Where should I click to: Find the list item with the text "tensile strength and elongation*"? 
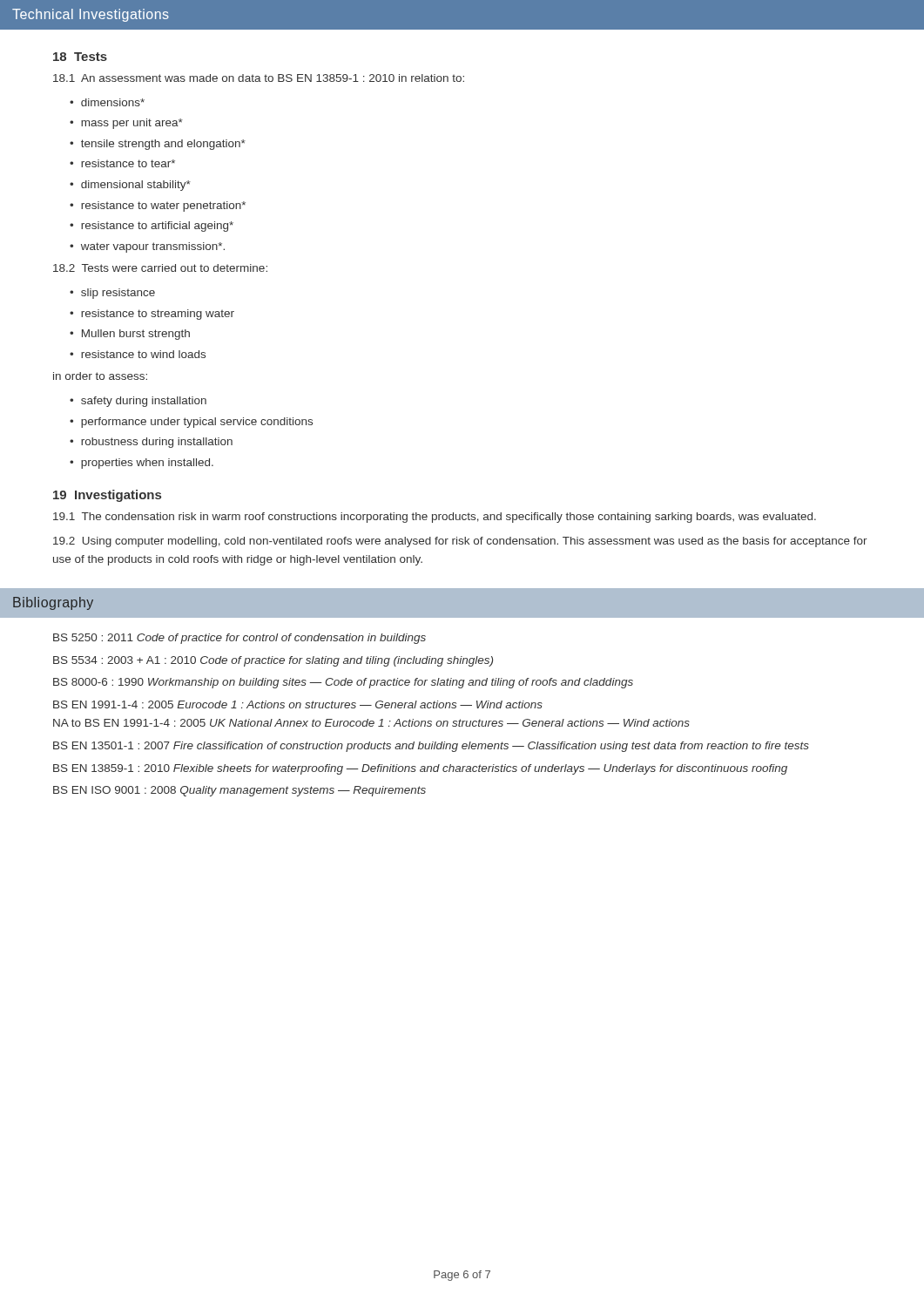pyautogui.click(x=163, y=143)
